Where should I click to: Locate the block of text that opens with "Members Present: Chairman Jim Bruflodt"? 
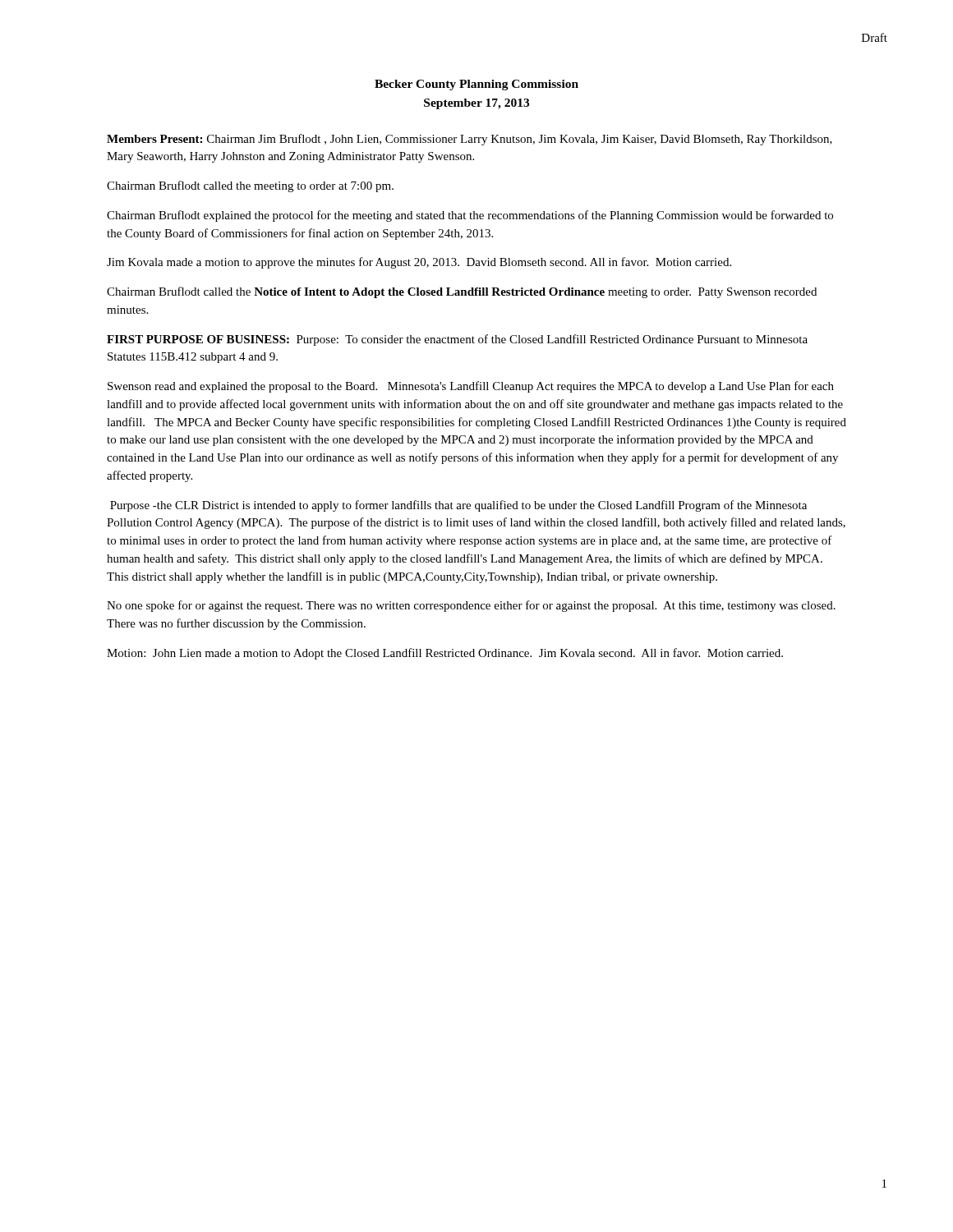tap(470, 147)
